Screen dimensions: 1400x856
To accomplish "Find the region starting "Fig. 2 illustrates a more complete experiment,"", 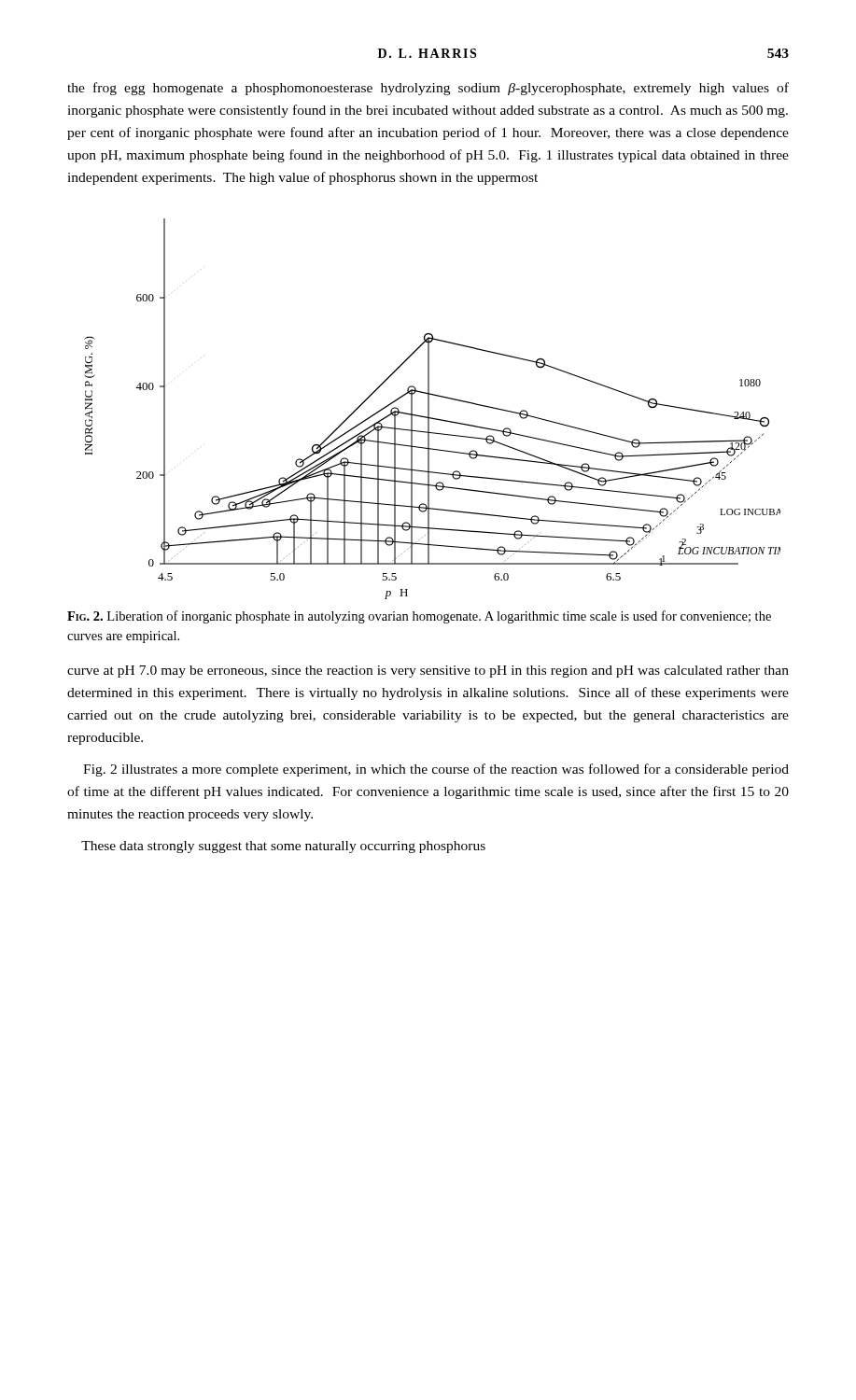I will pyautogui.click(x=428, y=791).
